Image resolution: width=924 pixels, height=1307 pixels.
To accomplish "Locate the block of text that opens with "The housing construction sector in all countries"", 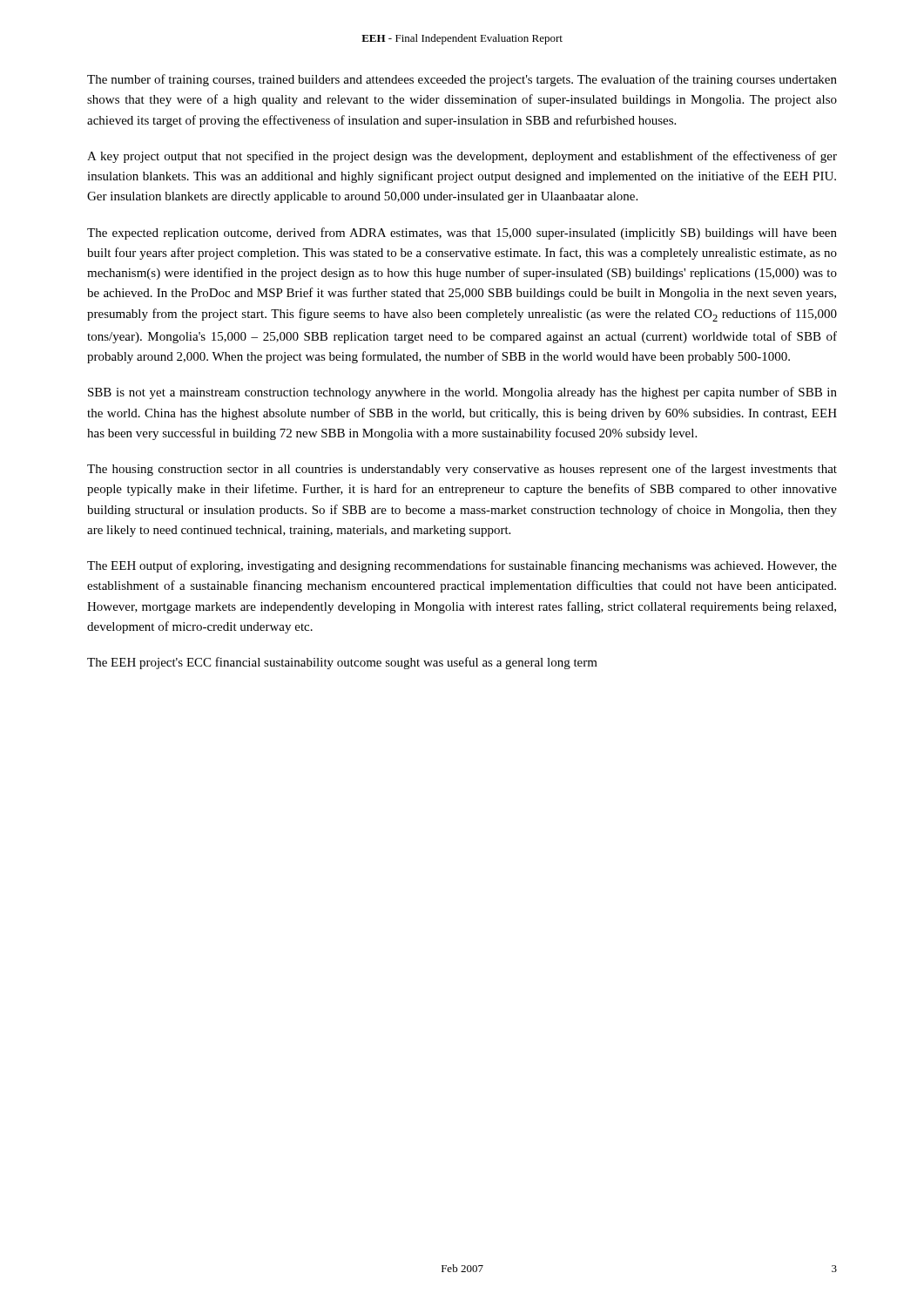I will tap(462, 499).
